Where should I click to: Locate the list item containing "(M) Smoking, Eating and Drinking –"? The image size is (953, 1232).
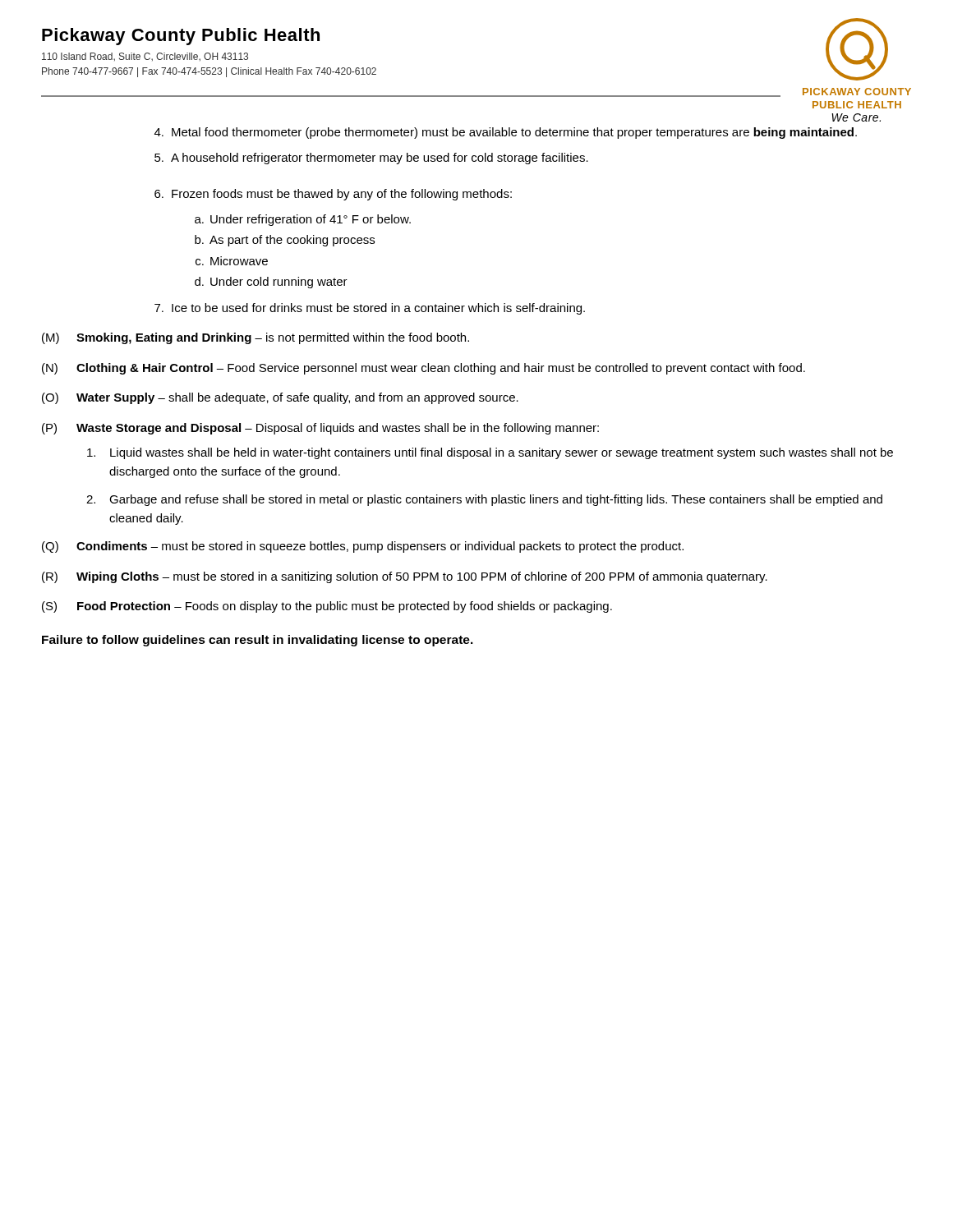pos(256,338)
